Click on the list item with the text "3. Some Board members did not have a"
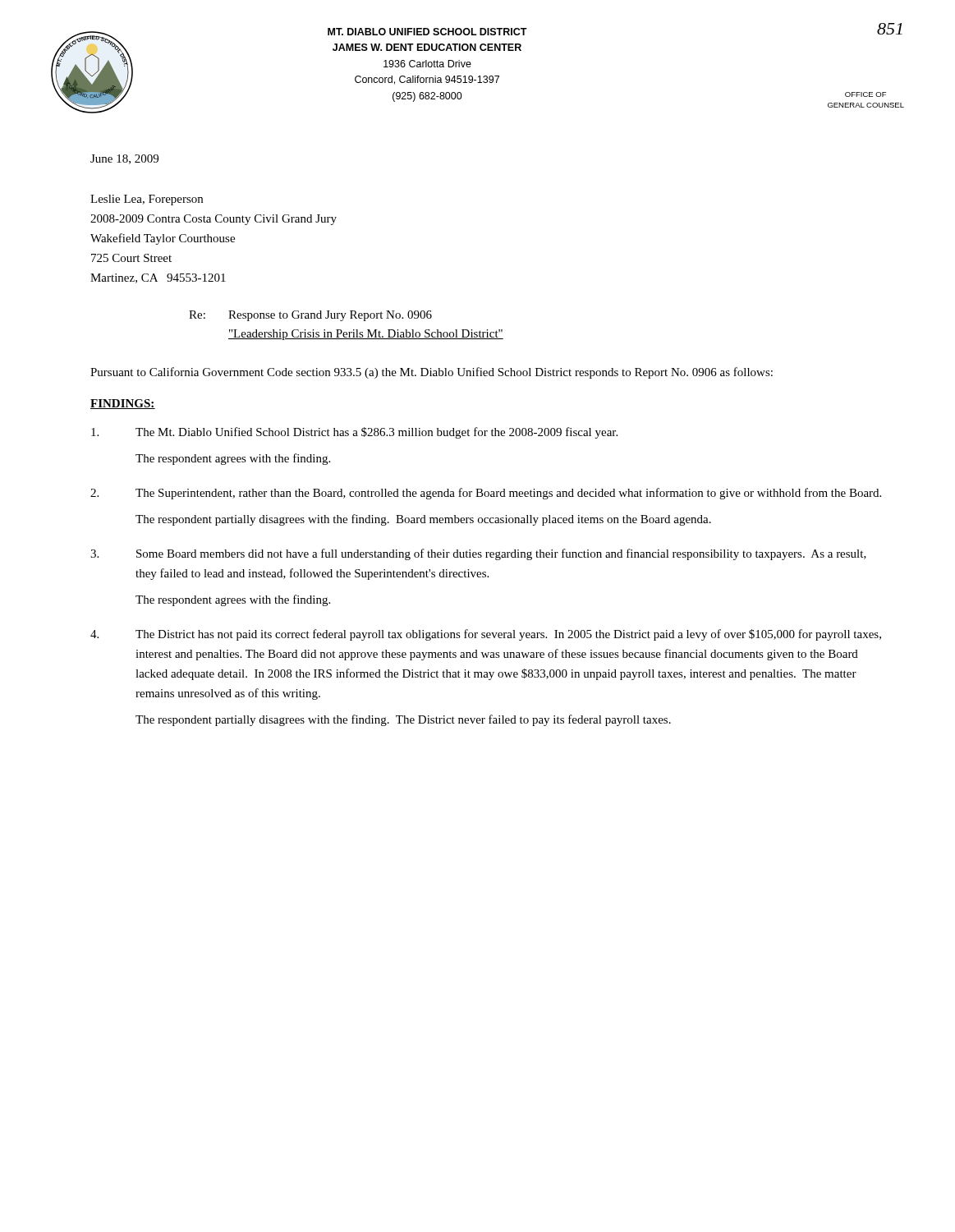Image resolution: width=955 pixels, height=1232 pixels. pyautogui.click(x=490, y=563)
